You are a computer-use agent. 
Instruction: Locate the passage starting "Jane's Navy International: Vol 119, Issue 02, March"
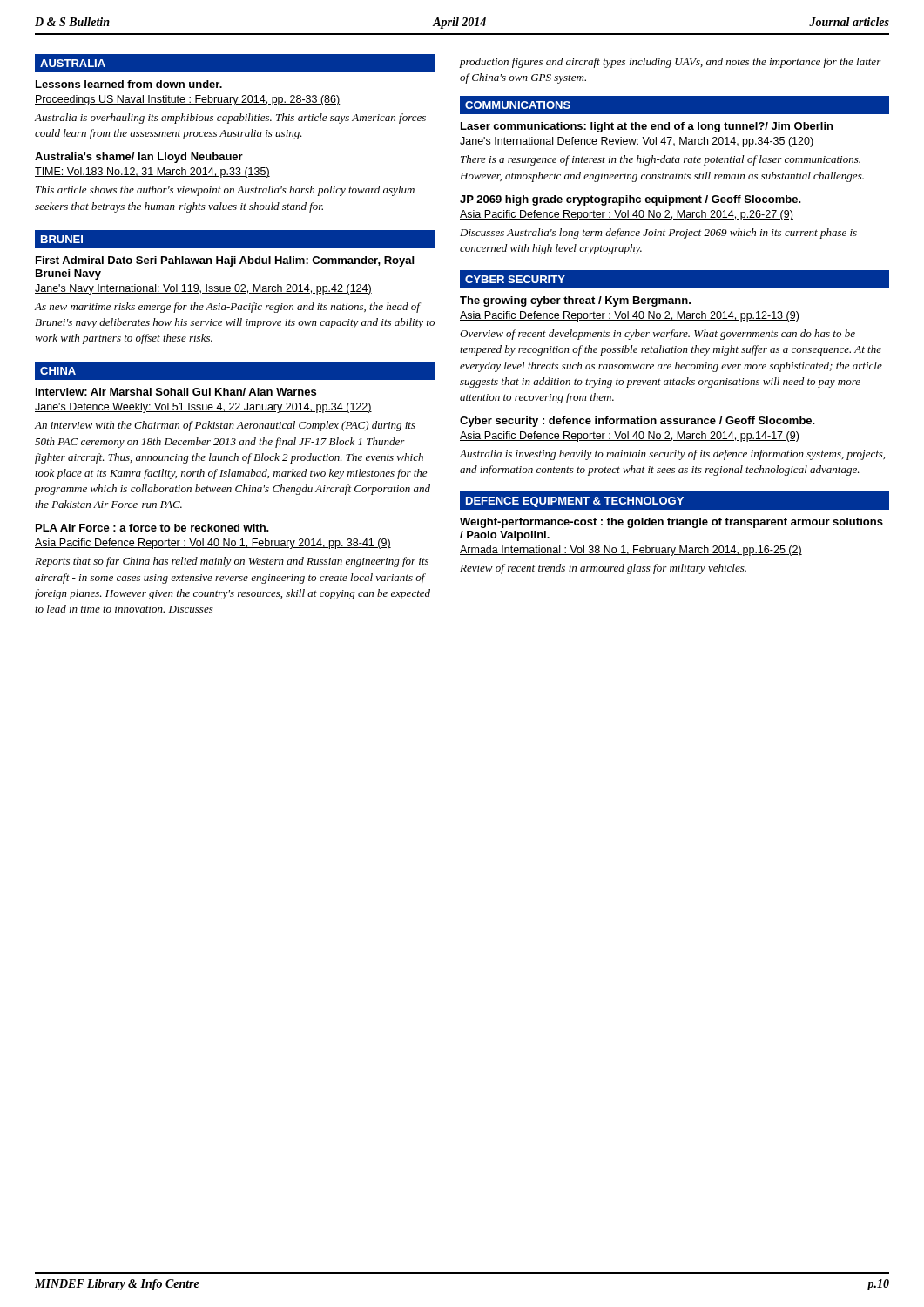coord(203,288)
